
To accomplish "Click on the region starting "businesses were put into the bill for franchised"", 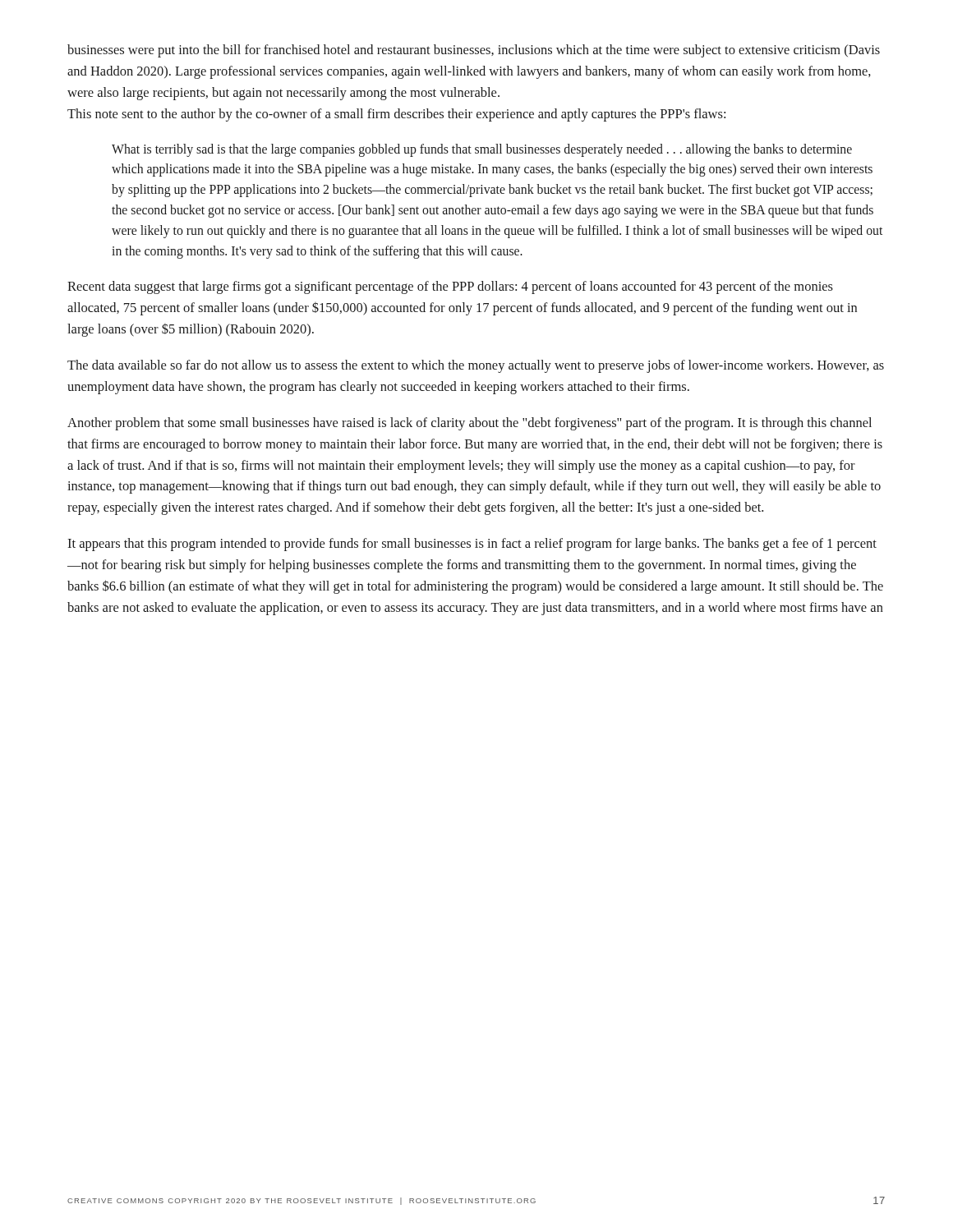I will pos(474,82).
